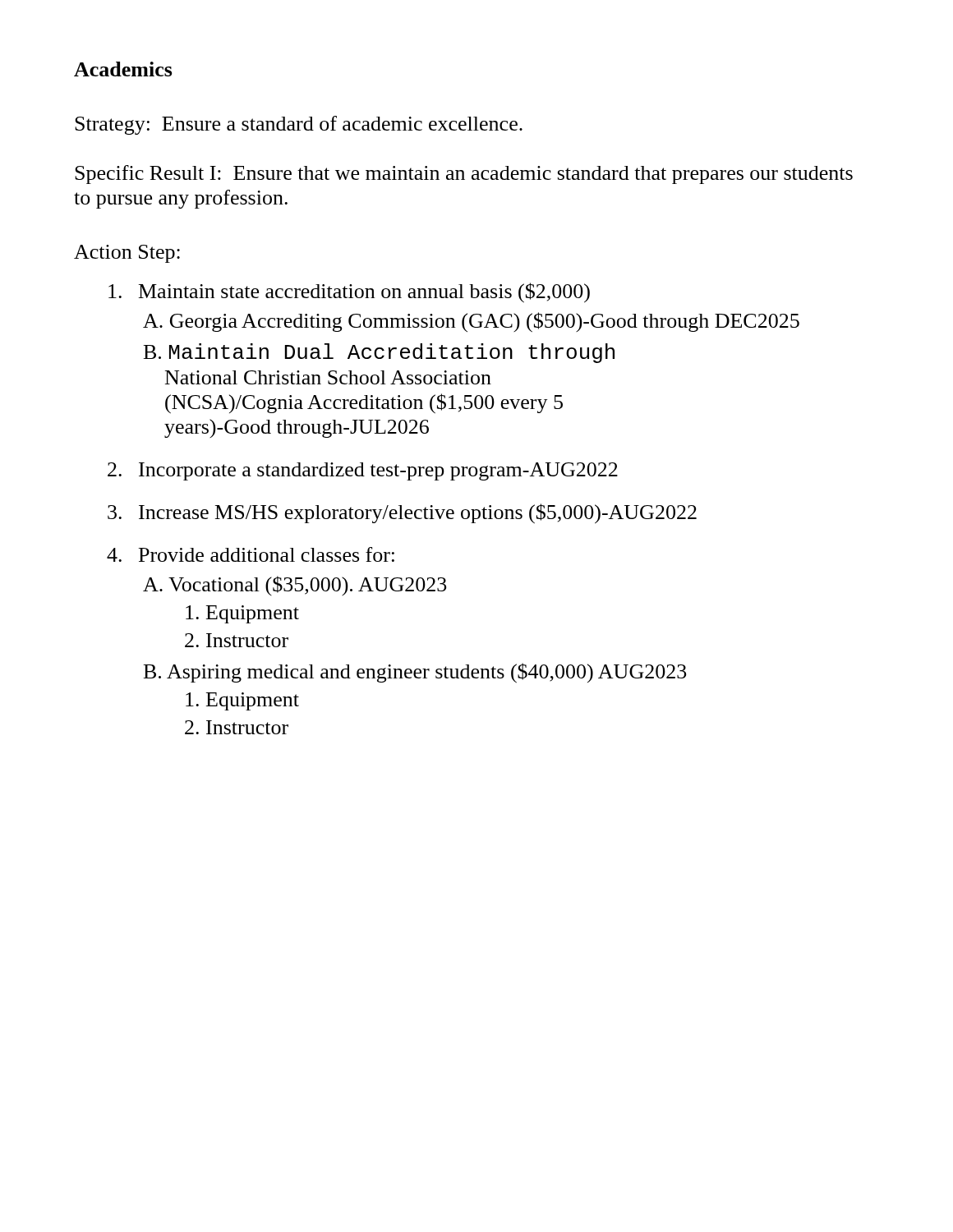Screen dimensions: 1232x953
Task: Locate the list item that reads "B. Maintain Dual Accreditation"
Action: click(380, 389)
